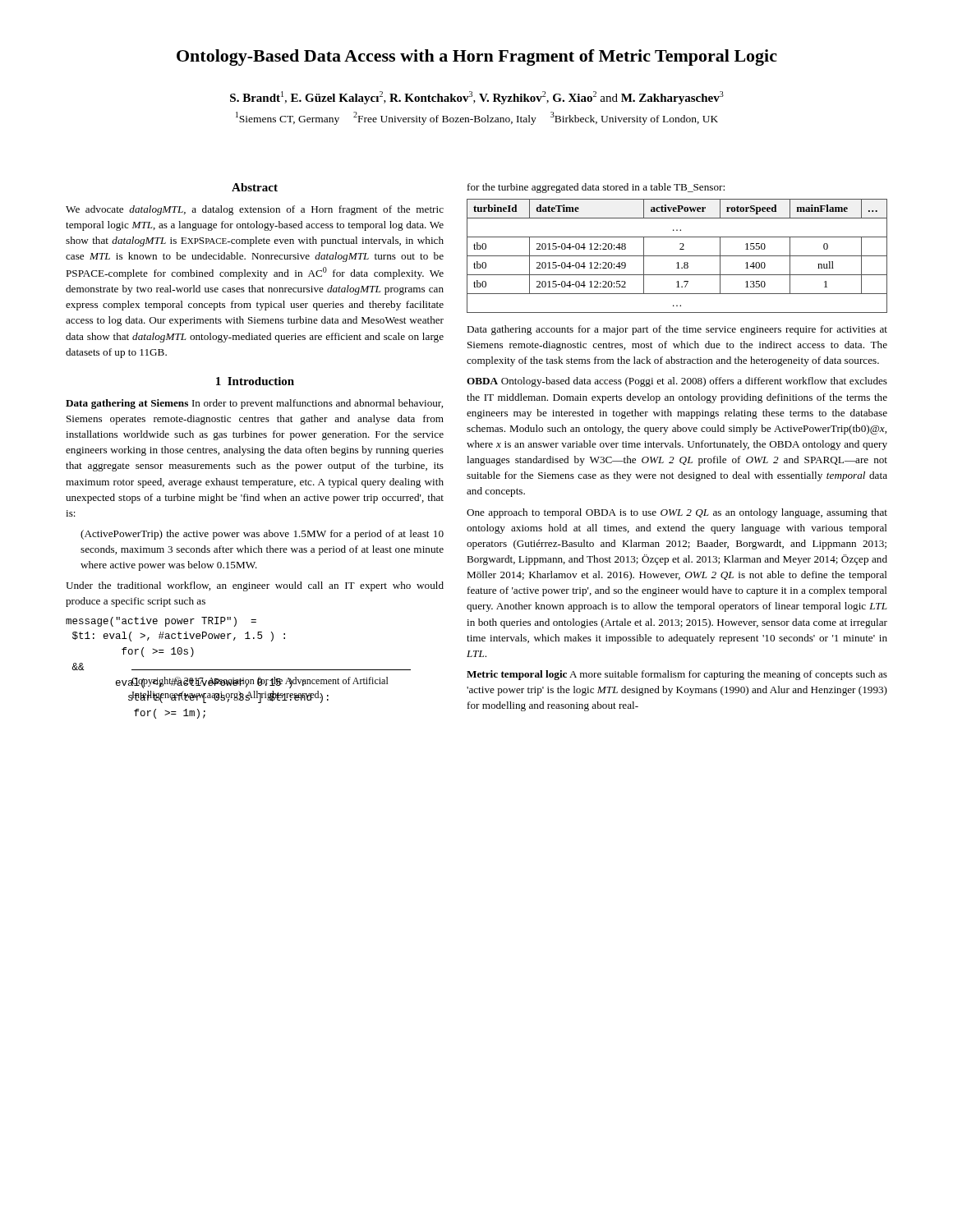
Task: Select the text block that reads "OBDA Ontology-based data access"
Action: (x=677, y=436)
